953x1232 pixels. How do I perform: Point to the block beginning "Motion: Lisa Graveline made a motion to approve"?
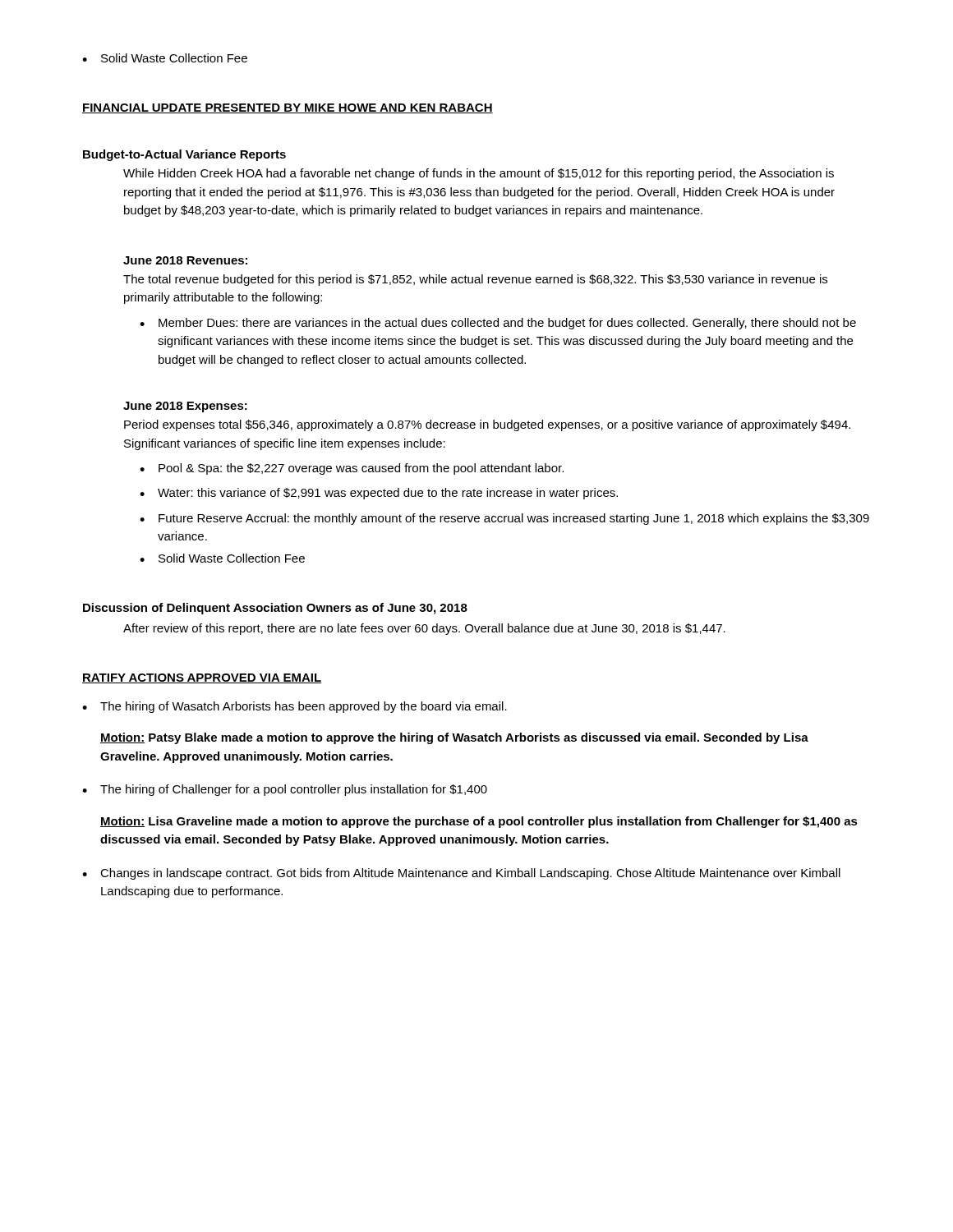pyautogui.click(x=479, y=830)
